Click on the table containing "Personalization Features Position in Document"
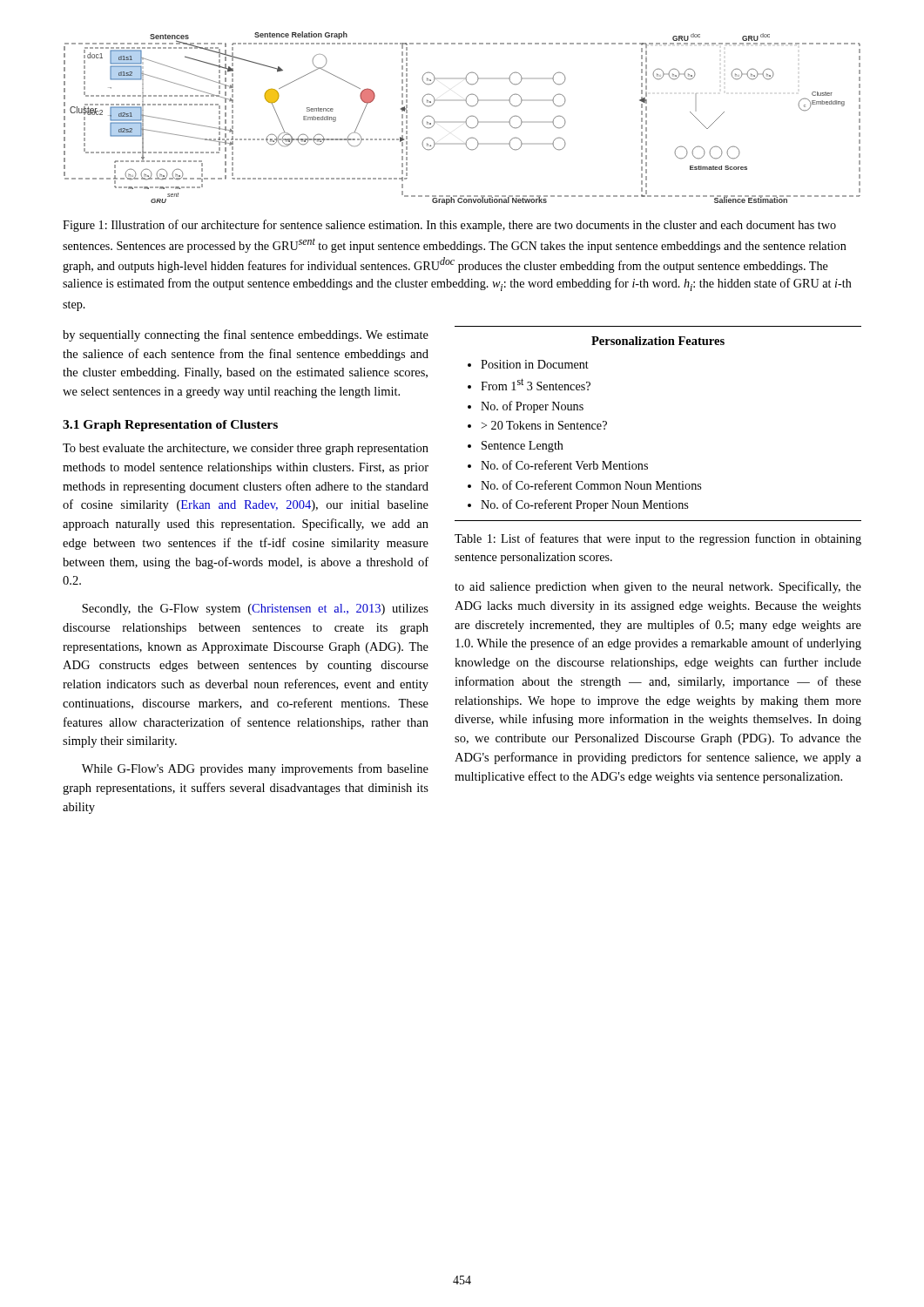The height and width of the screenshot is (1307, 924). coord(658,423)
